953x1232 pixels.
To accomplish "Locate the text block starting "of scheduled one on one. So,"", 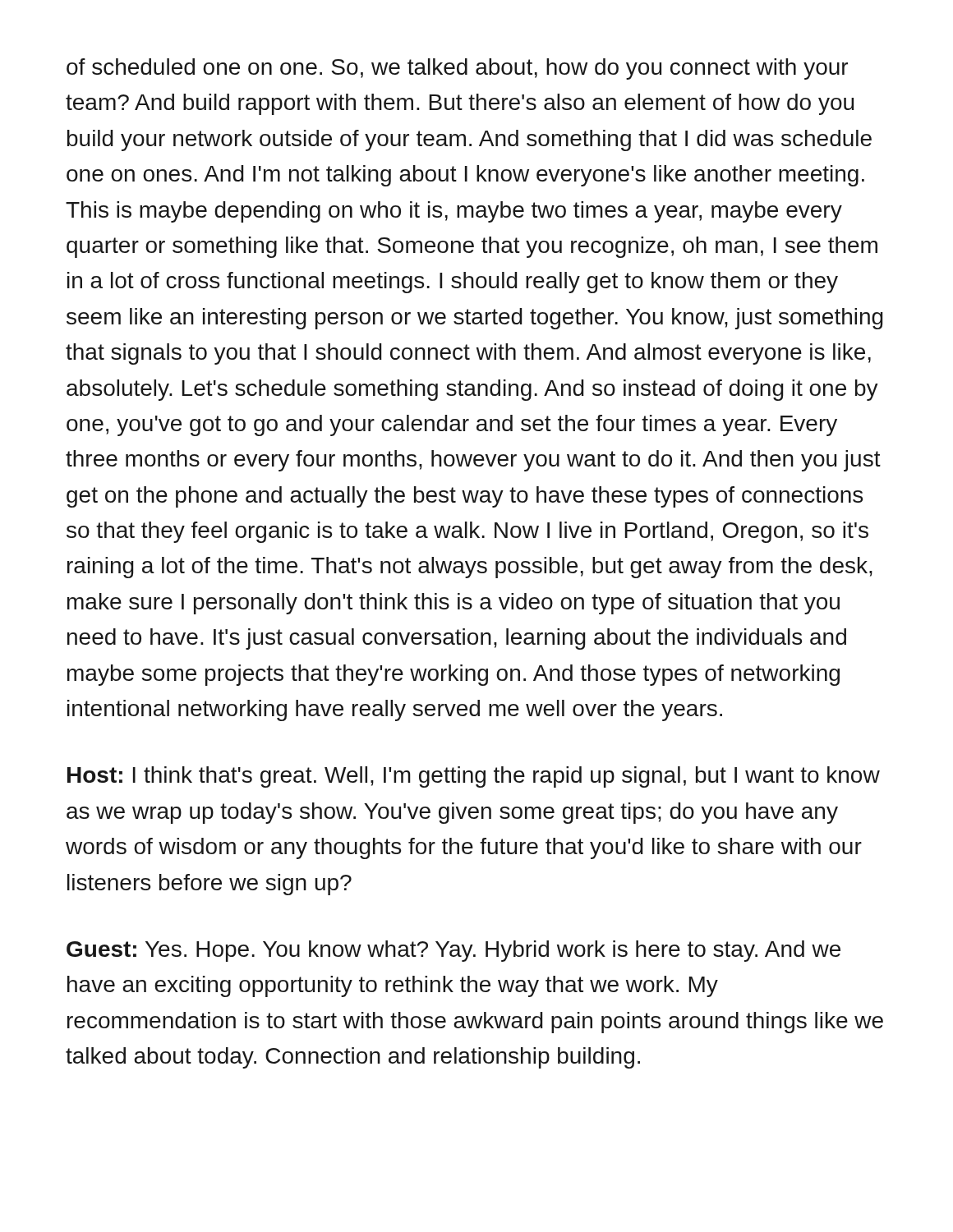I will pyautogui.click(x=475, y=388).
